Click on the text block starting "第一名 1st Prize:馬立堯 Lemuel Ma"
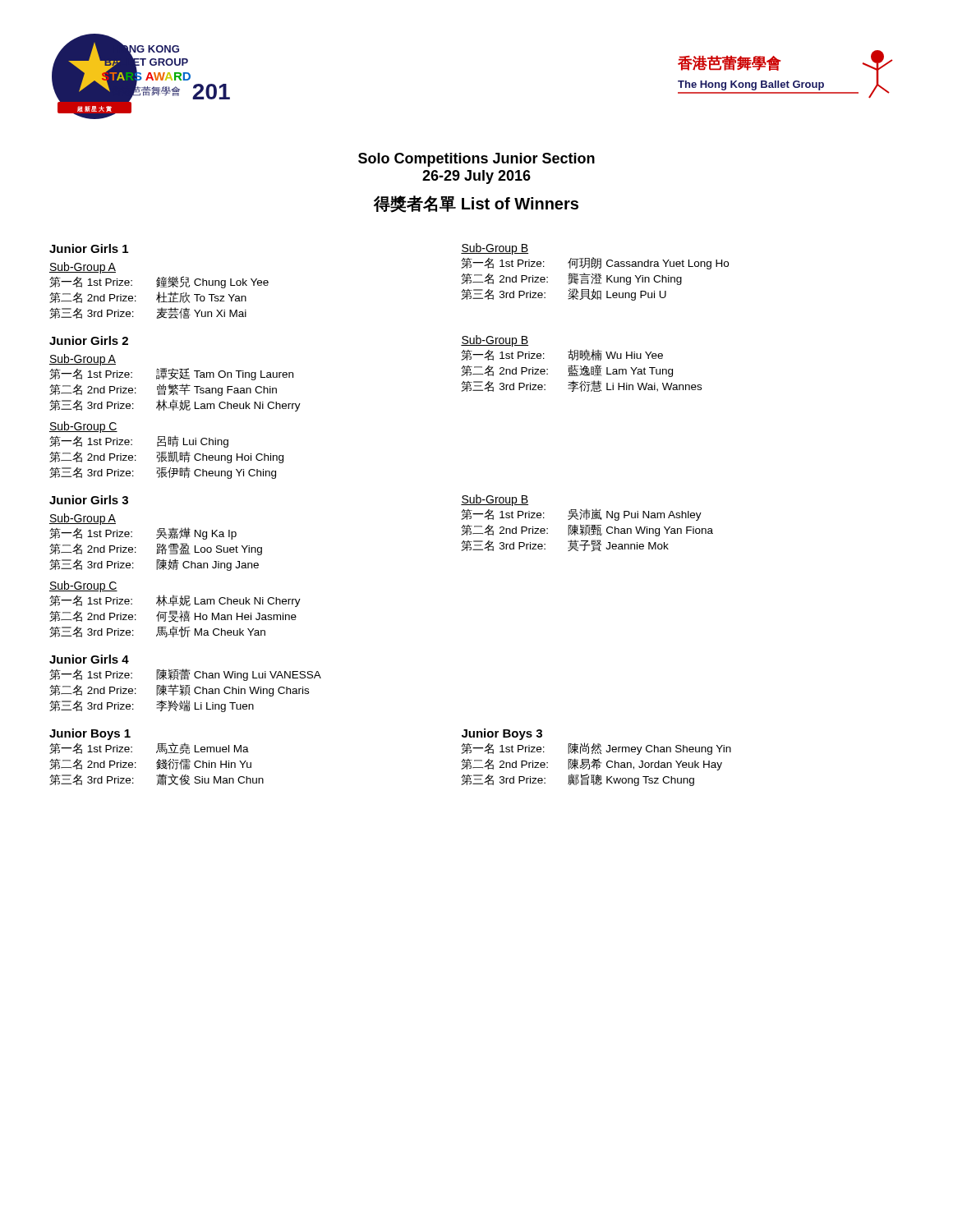953x1232 pixels. click(x=149, y=749)
